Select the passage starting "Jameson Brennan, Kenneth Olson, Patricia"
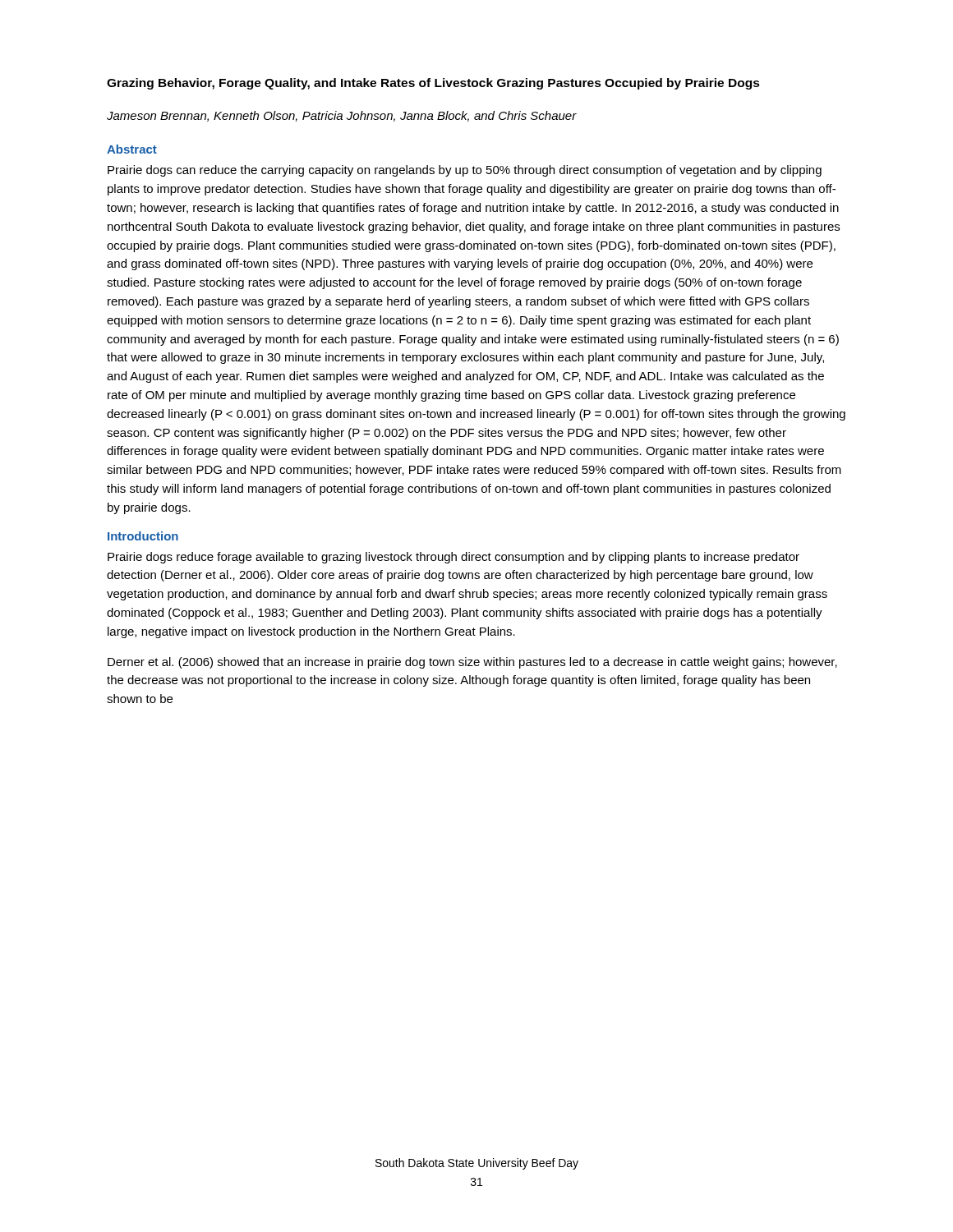Viewport: 953px width, 1232px height. point(341,116)
